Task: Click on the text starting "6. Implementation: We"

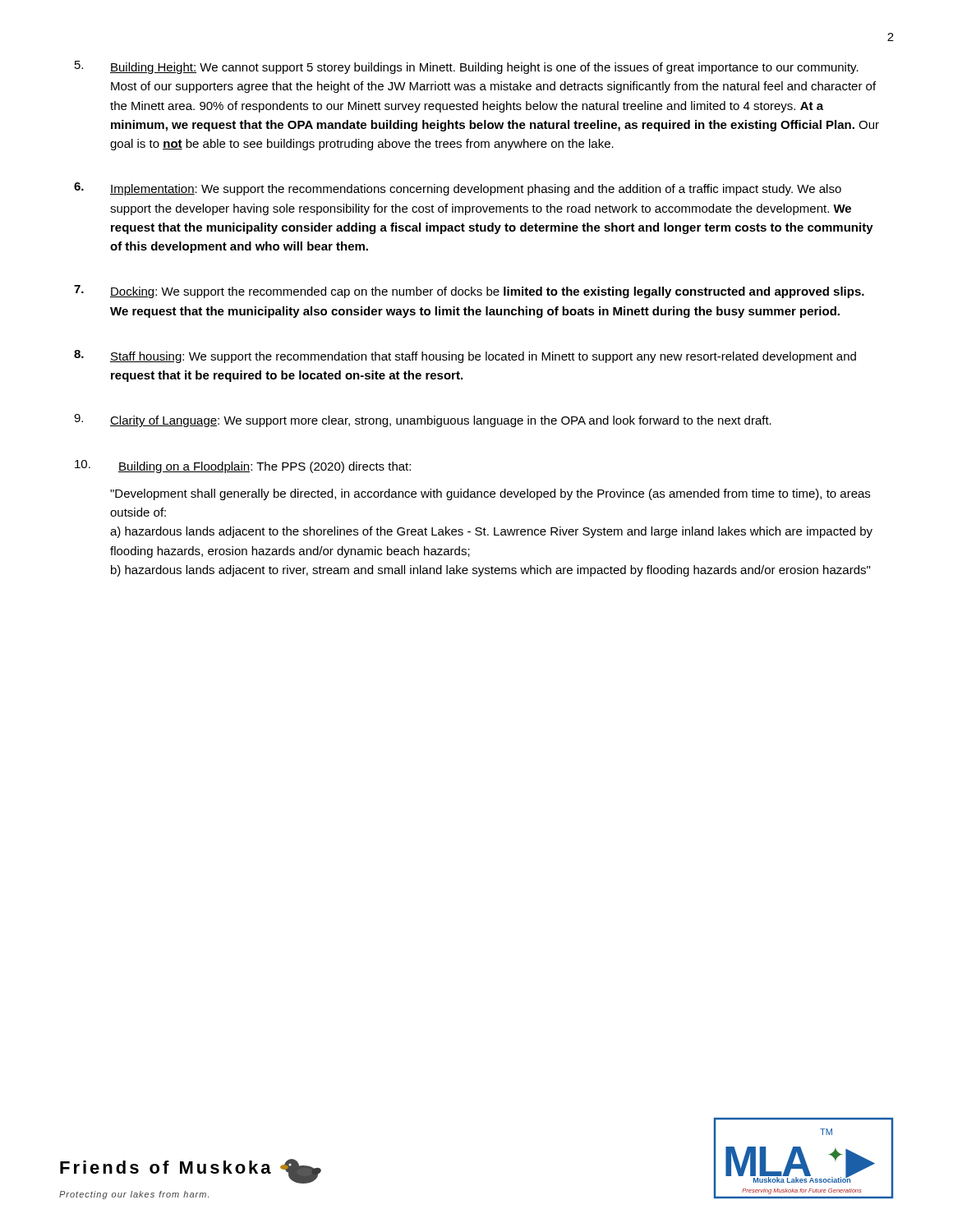Action: (476, 217)
